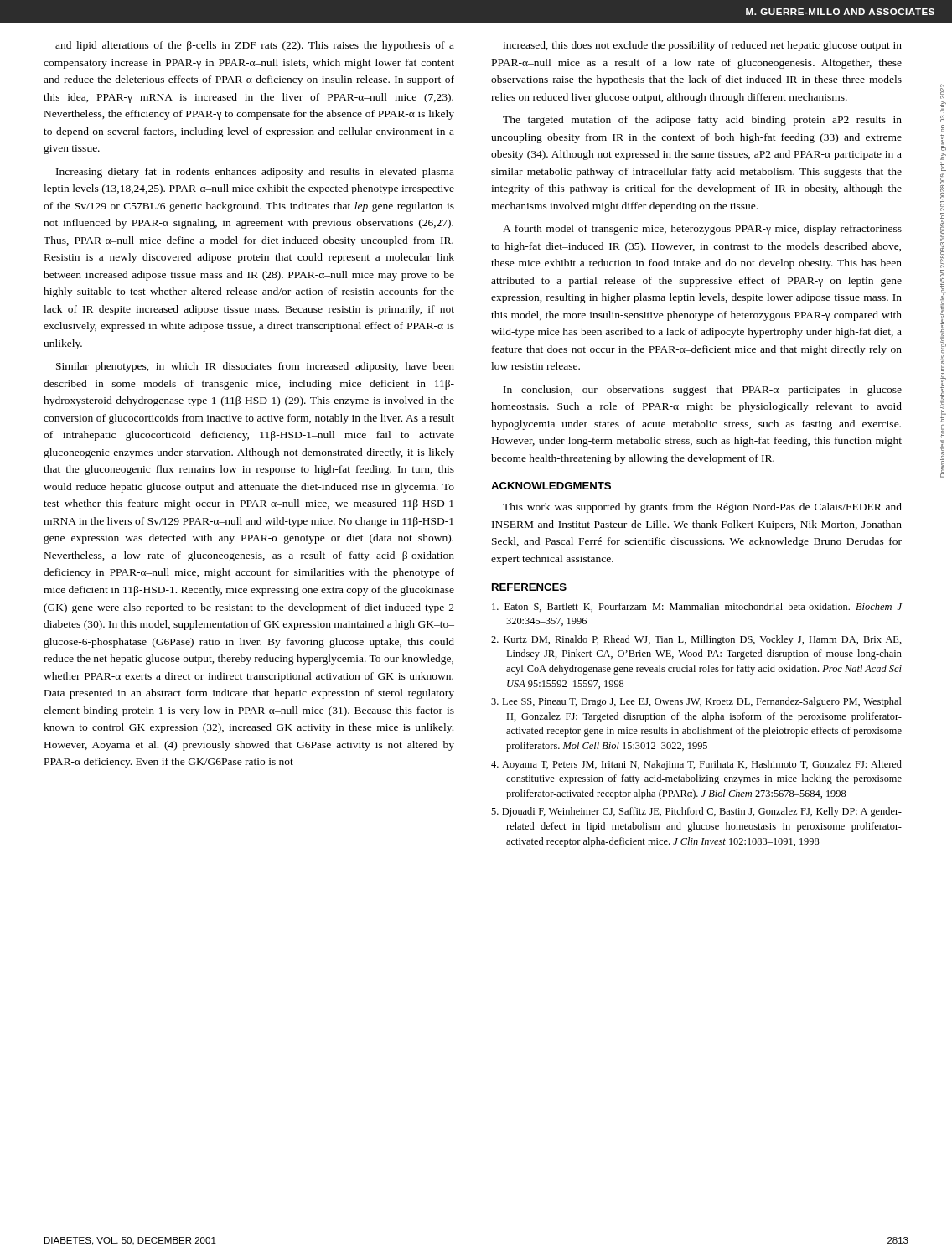Locate the text block starting "2. Kurtz DM,"
The image size is (952, 1257).
[x=696, y=662]
